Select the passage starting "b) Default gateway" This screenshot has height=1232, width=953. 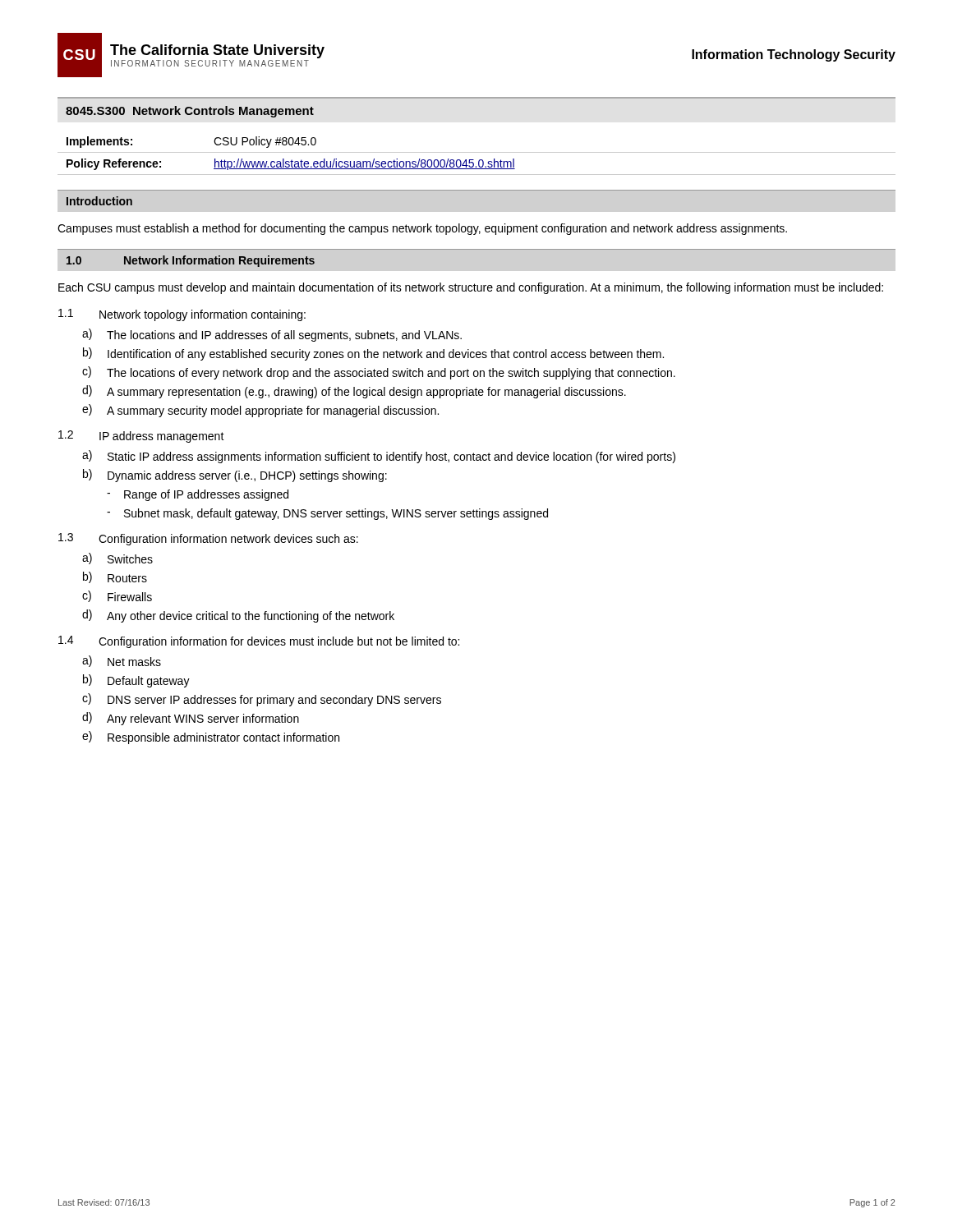136,681
